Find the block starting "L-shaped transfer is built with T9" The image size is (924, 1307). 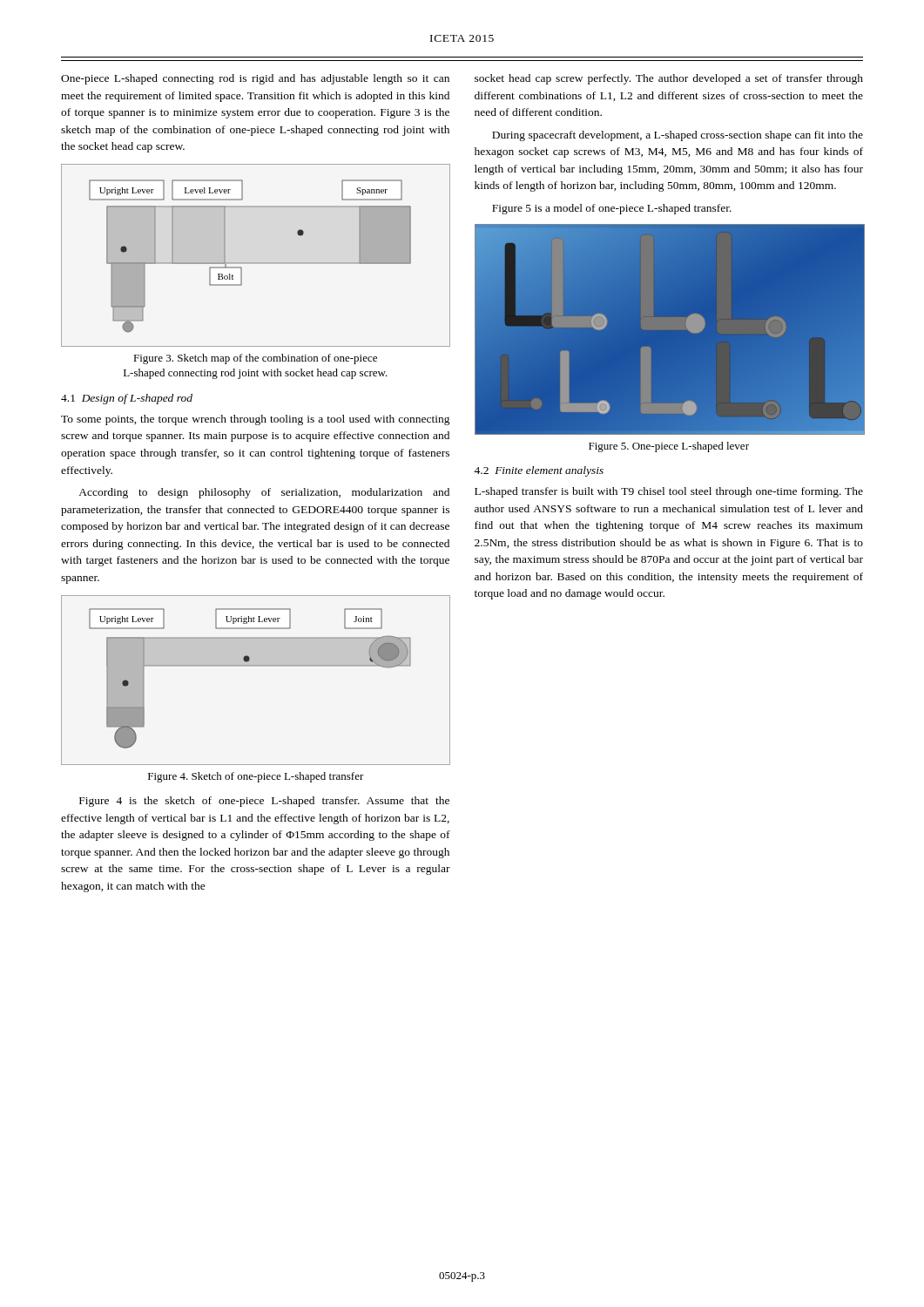click(x=669, y=542)
